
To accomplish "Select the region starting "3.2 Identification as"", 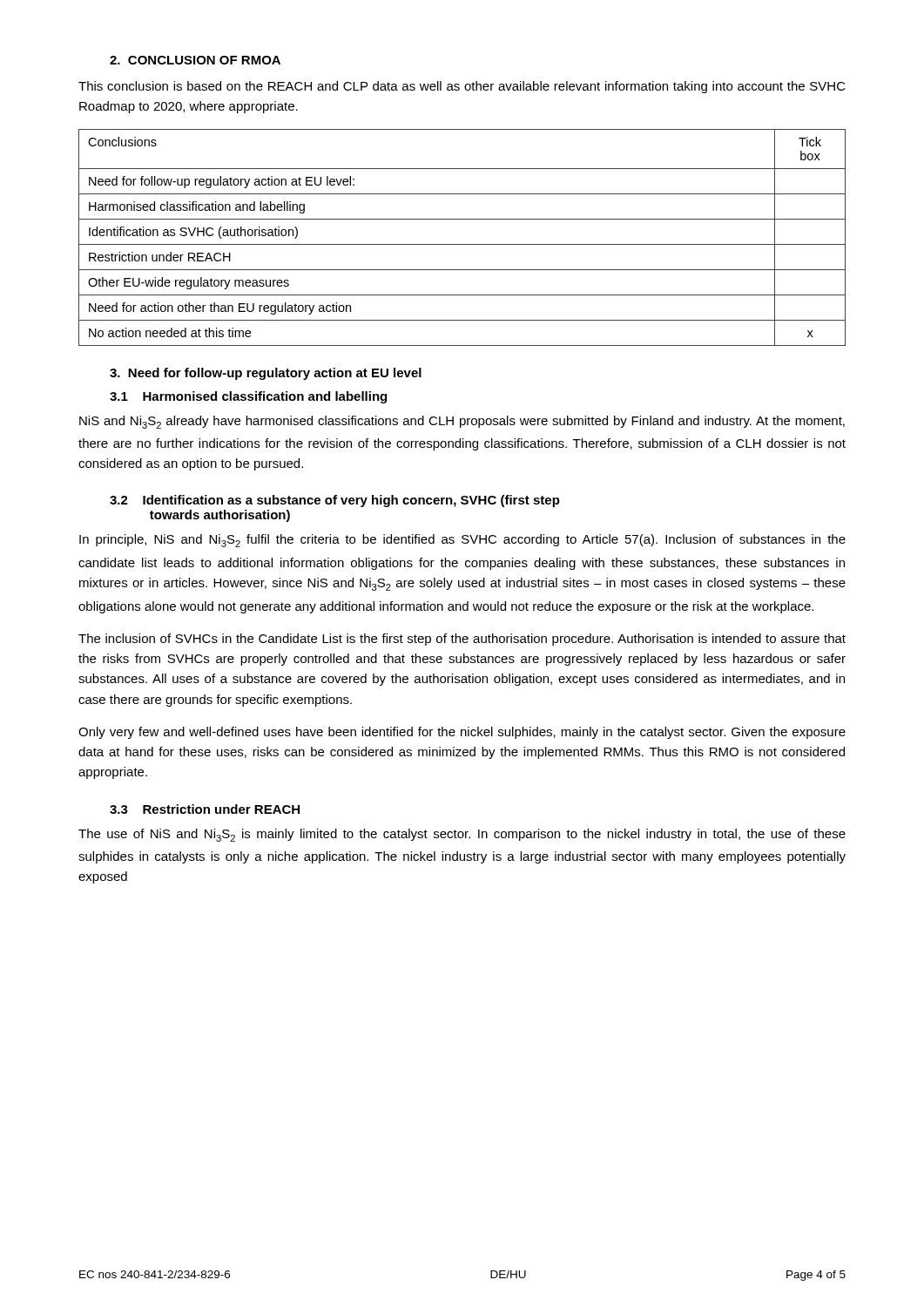I will [335, 508].
